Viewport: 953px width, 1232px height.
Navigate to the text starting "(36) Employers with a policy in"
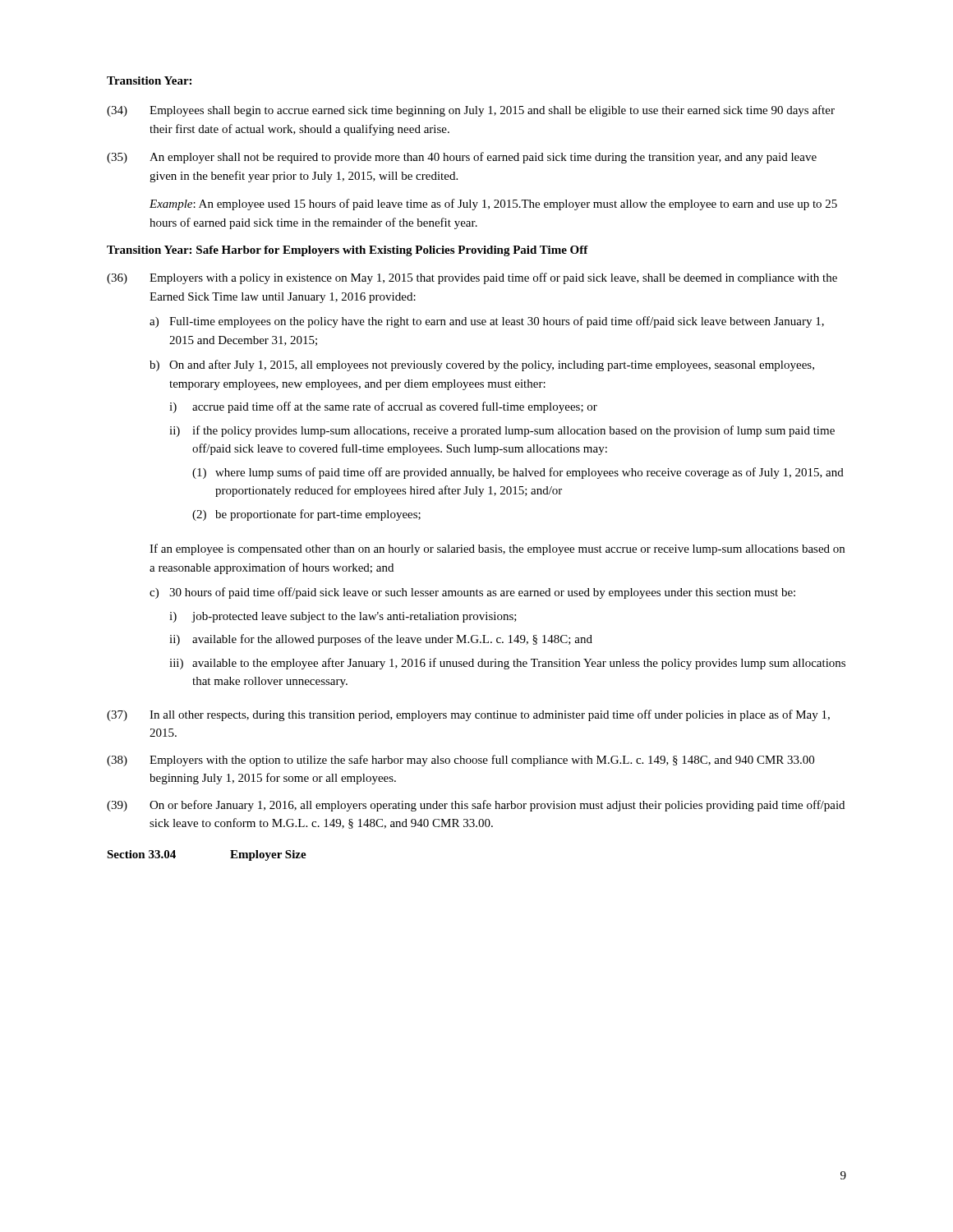click(x=476, y=485)
